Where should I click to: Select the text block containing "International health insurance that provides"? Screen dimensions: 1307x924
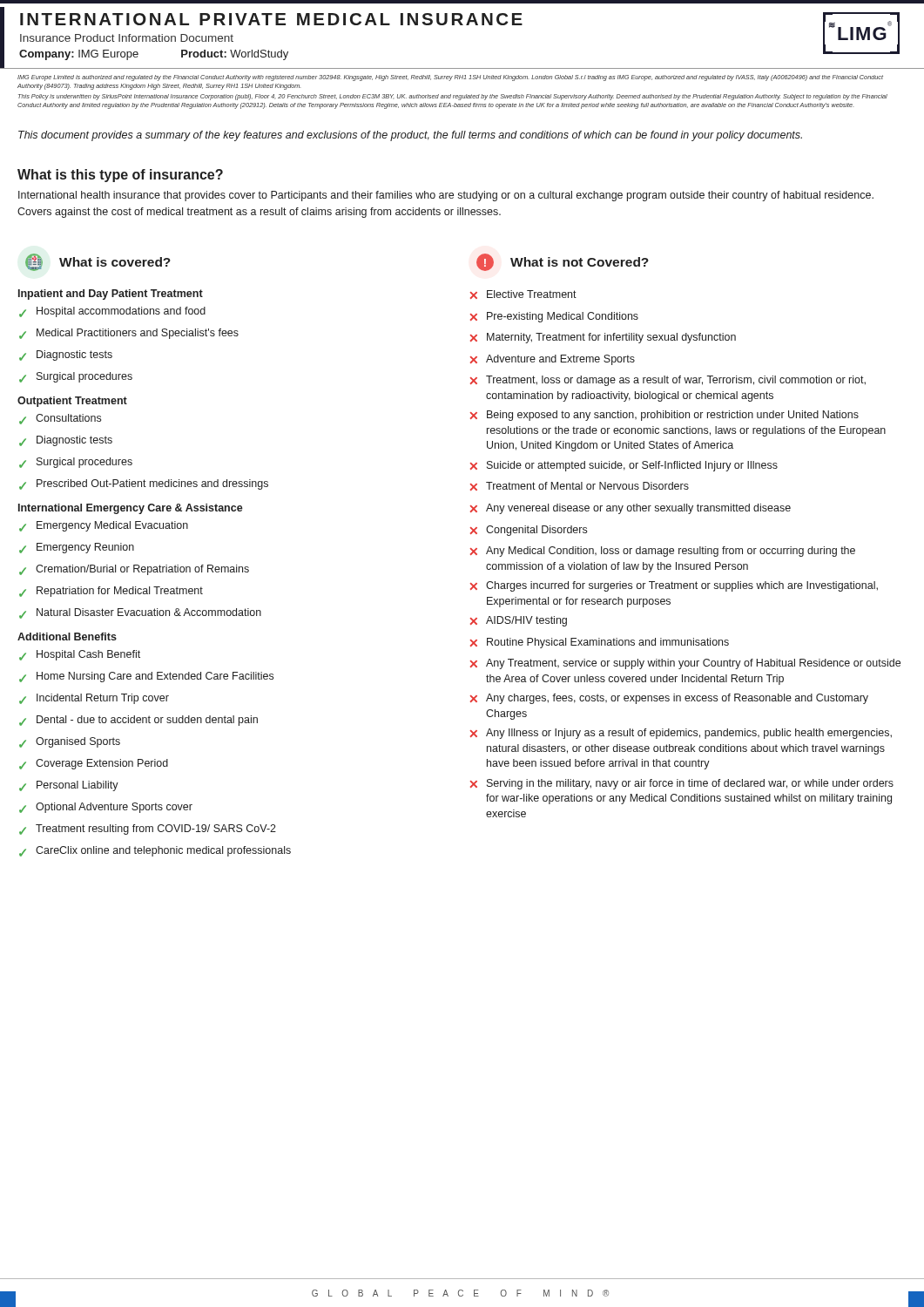[x=462, y=204]
